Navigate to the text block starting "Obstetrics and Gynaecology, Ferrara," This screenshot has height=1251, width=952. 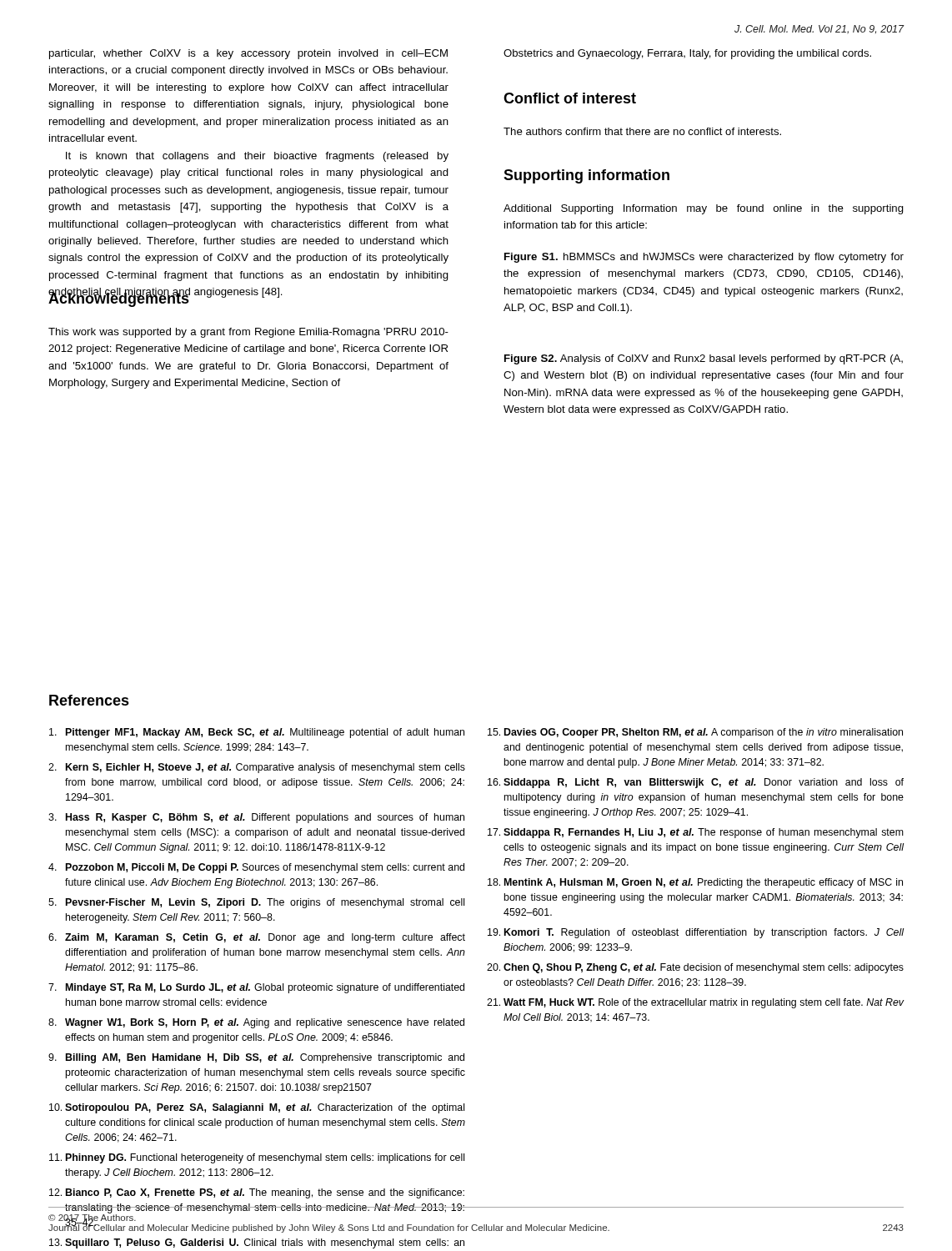tap(688, 53)
